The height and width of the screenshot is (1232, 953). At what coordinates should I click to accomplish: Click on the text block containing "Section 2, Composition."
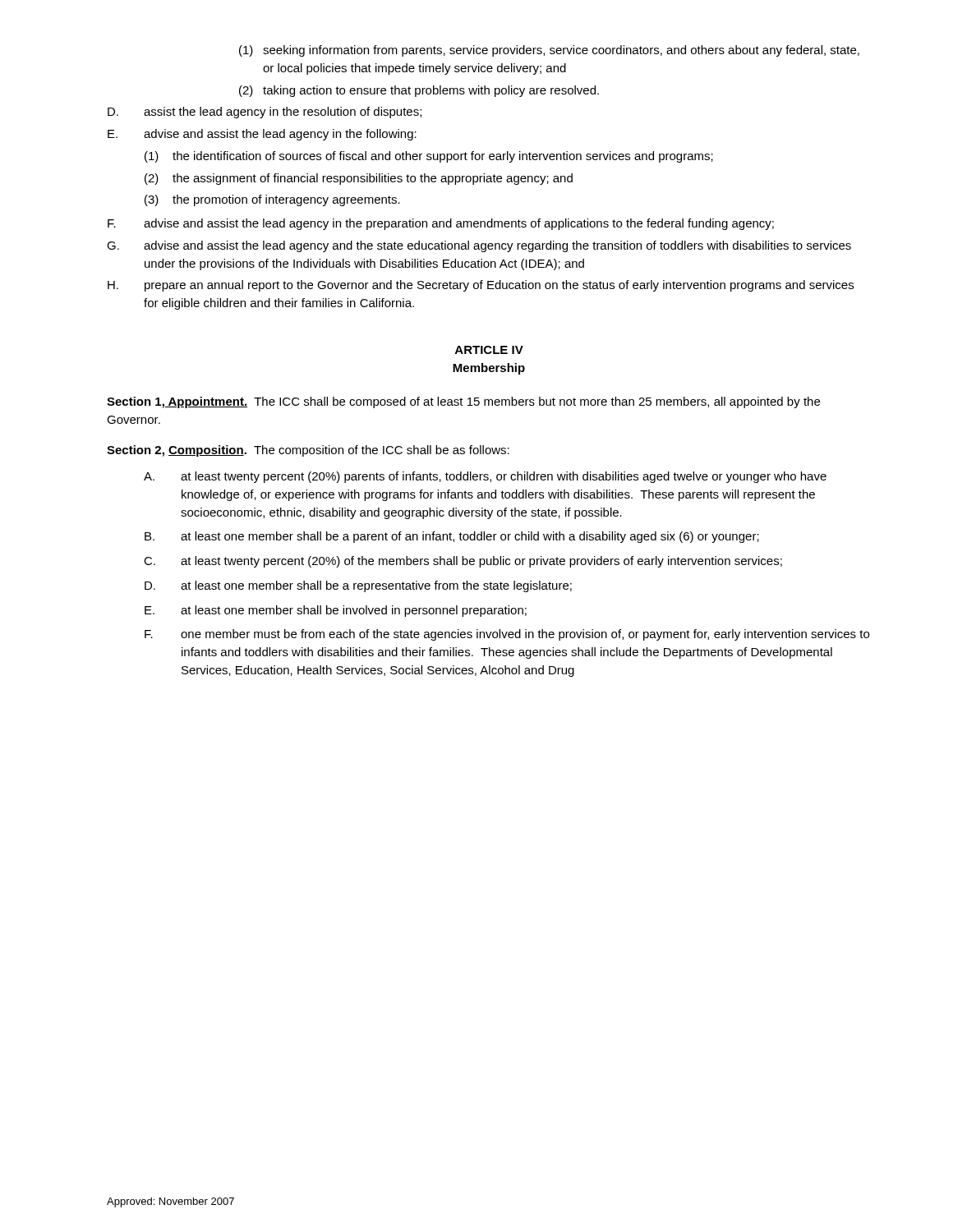click(308, 450)
